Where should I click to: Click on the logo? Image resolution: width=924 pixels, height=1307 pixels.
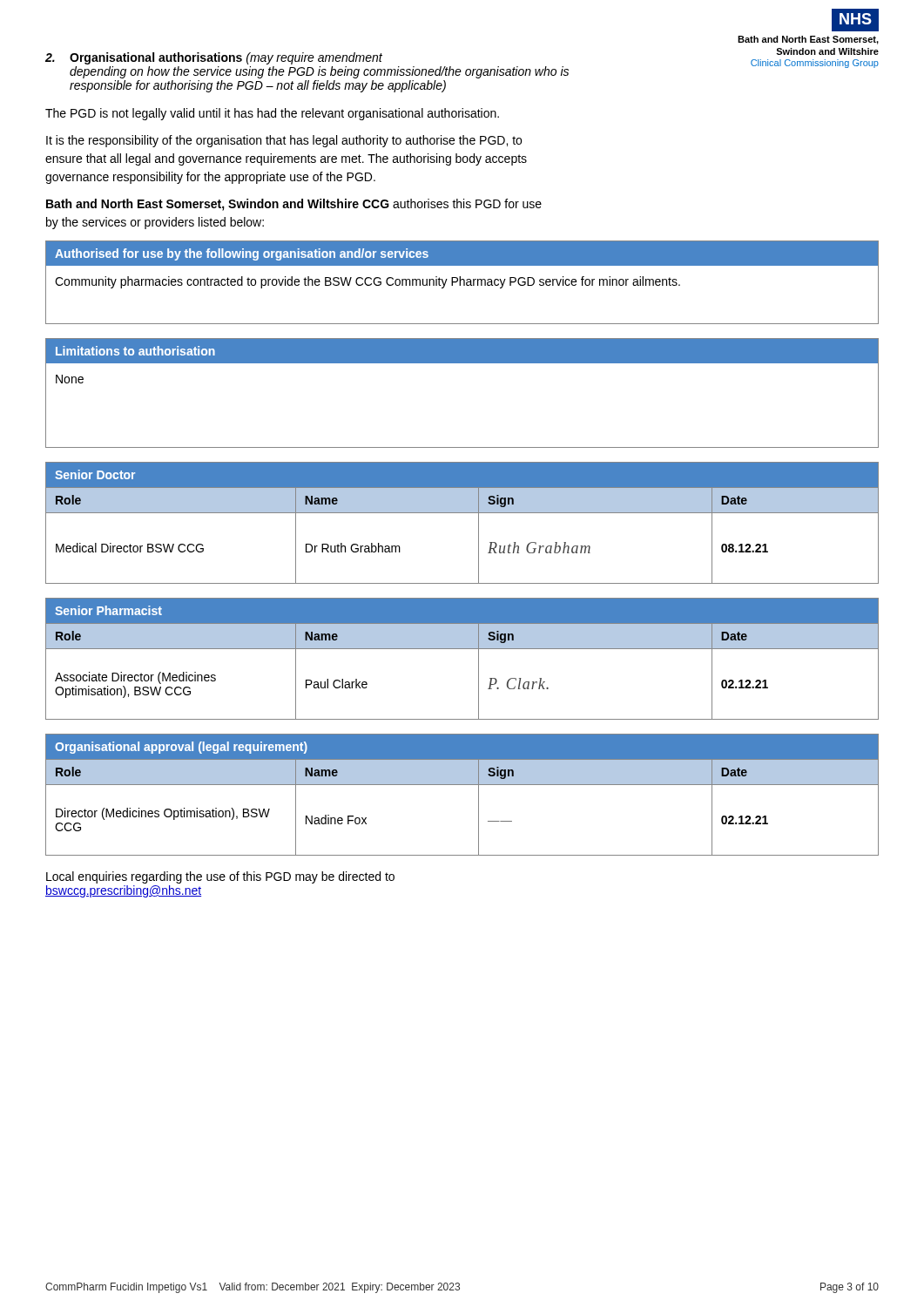808,39
